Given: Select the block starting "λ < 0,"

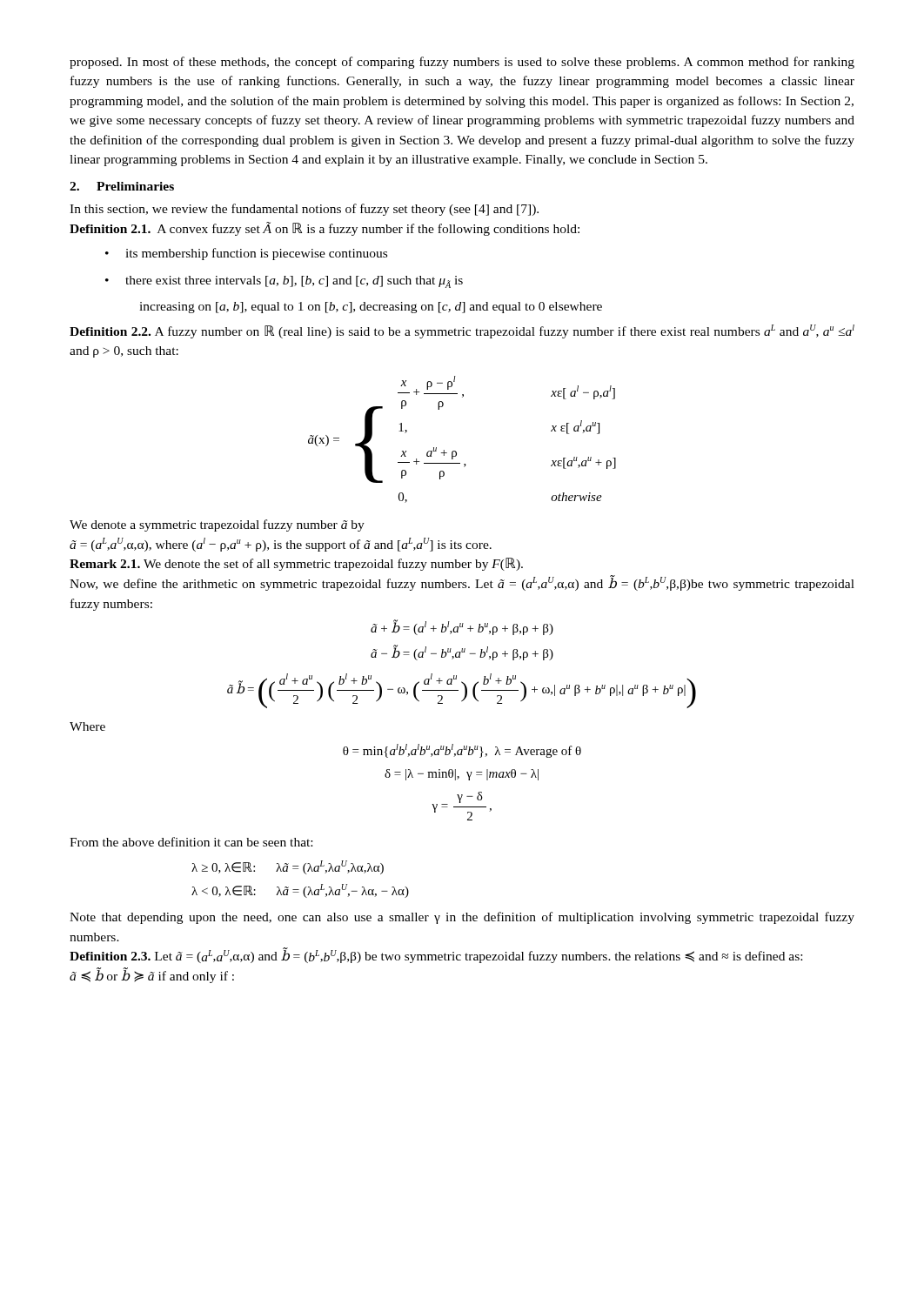Looking at the screenshot, I should (x=300, y=890).
